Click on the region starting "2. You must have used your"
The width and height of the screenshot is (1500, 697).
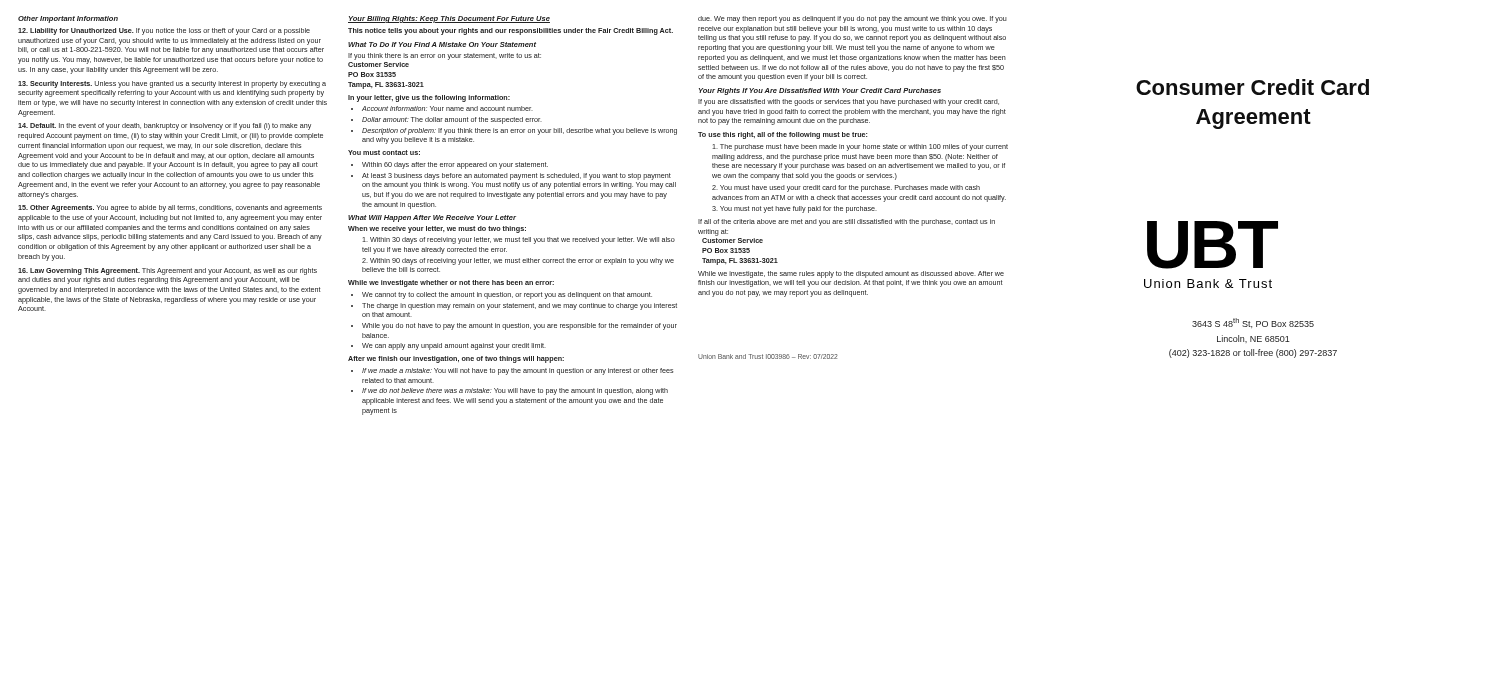click(859, 192)
